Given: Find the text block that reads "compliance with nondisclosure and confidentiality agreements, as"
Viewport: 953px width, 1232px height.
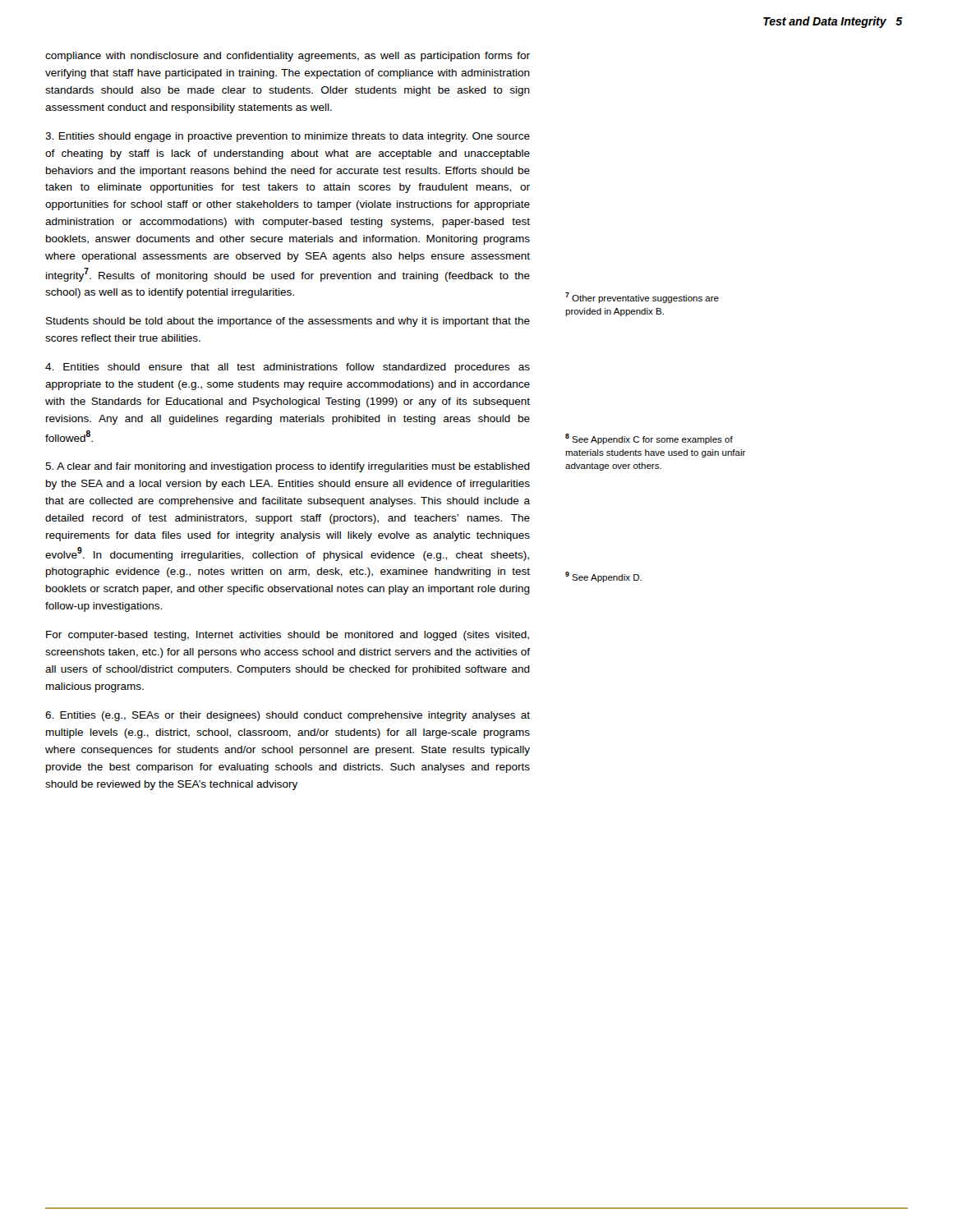Looking at the screenshot, I should pos(288,82).
